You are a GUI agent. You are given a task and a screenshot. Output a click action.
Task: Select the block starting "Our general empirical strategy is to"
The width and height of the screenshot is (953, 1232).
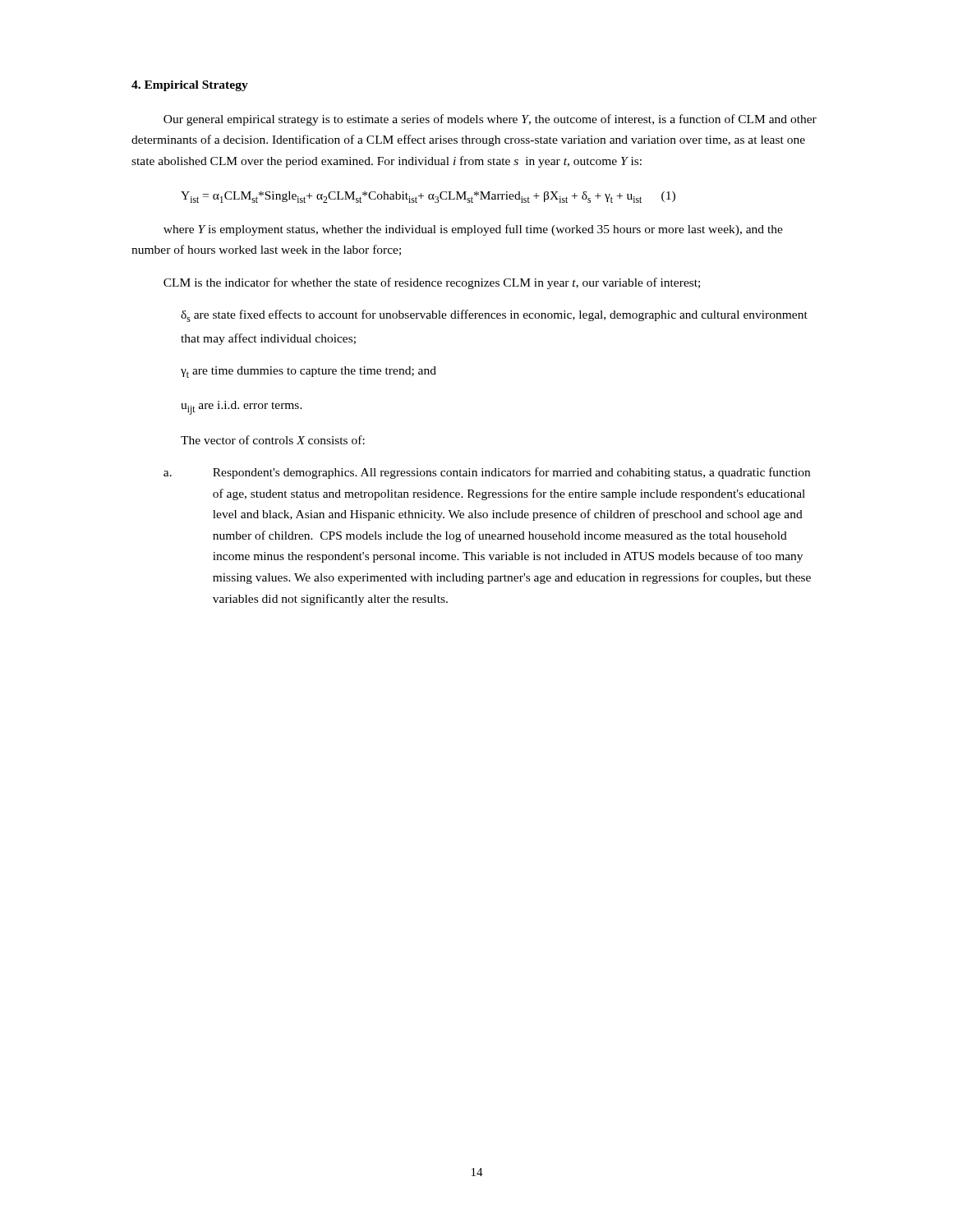[474, 139]
